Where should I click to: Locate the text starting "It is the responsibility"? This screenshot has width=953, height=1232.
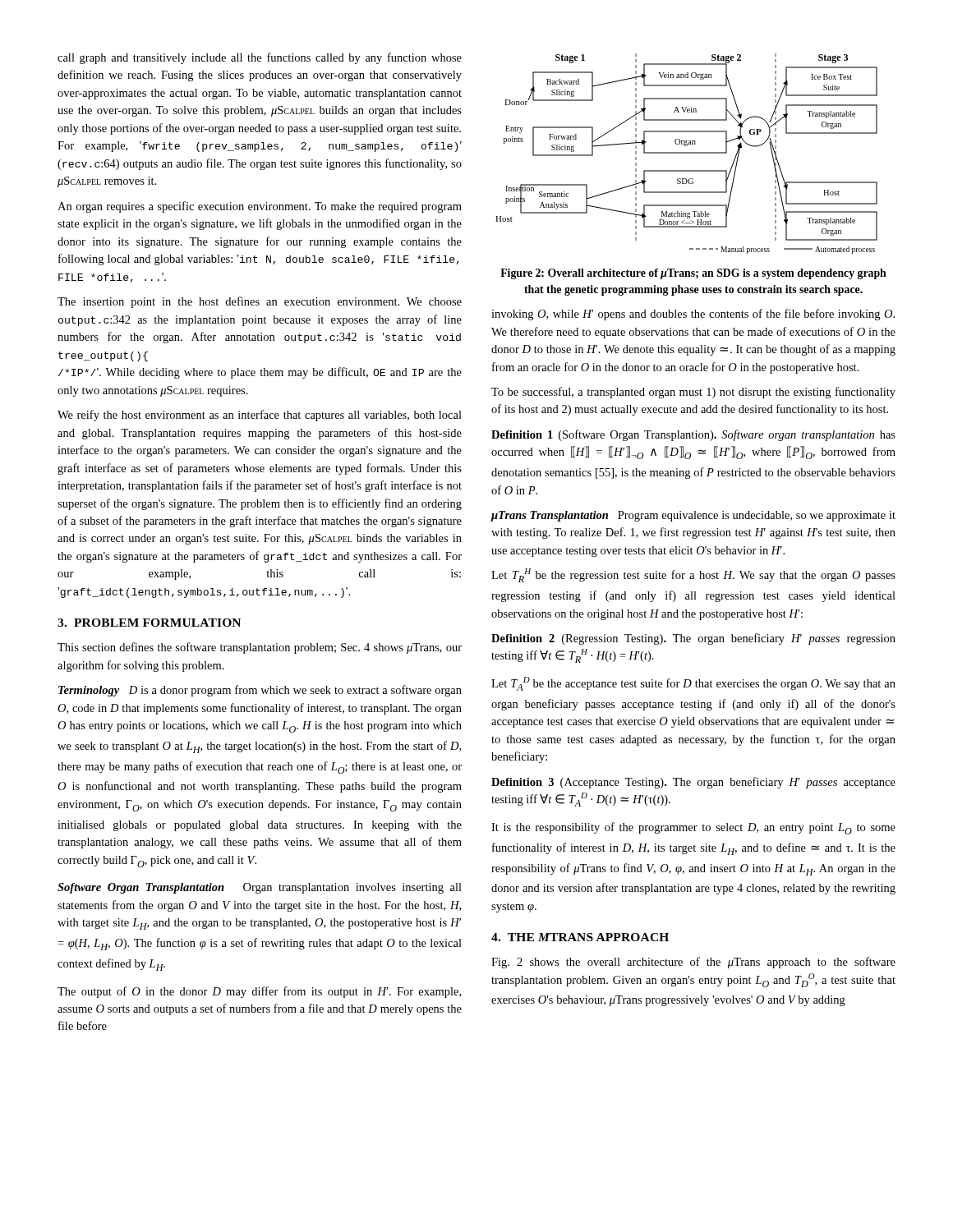(x=693, y=867)
